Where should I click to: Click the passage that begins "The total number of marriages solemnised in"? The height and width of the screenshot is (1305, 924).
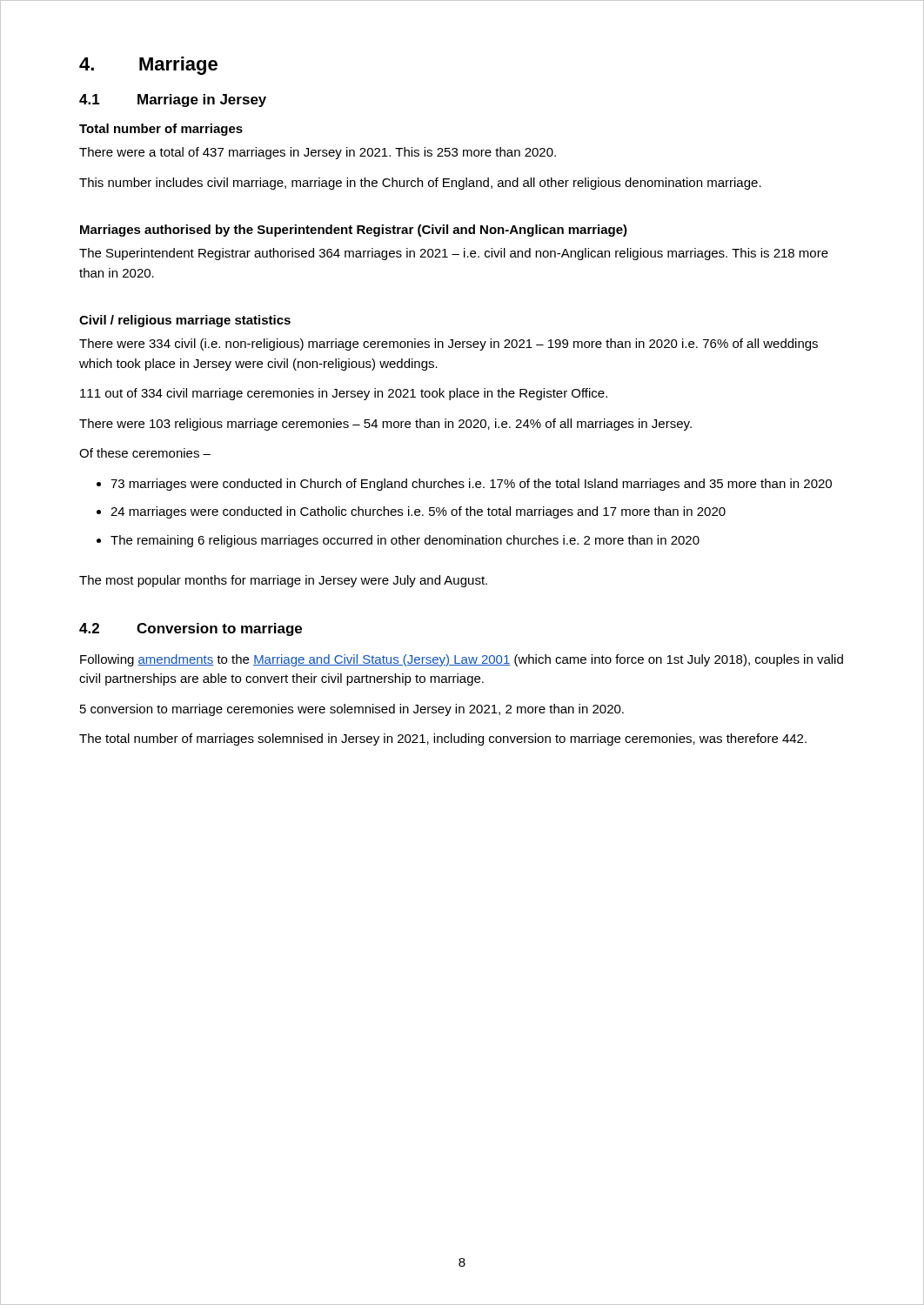click(x=462, y=739)
